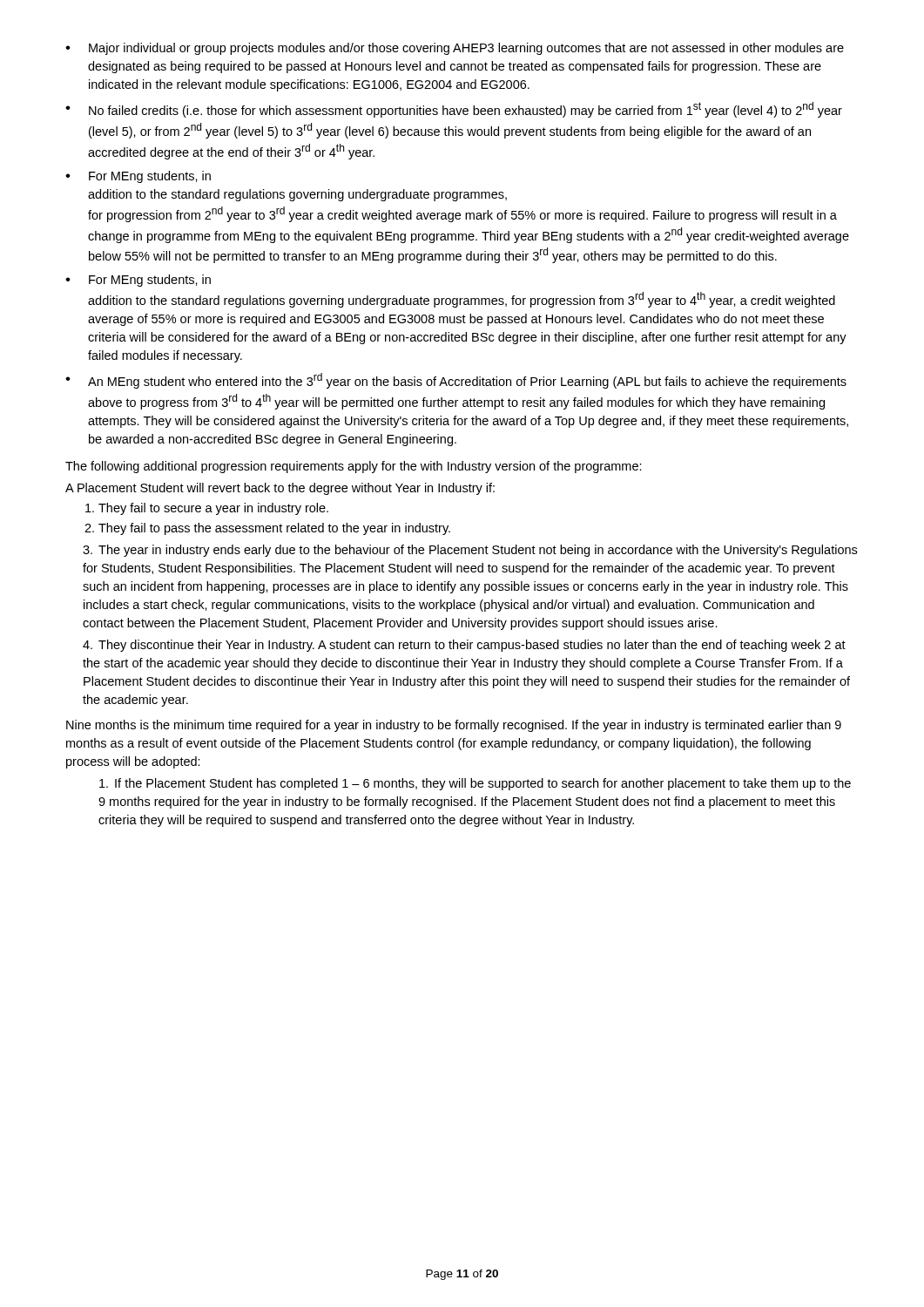Find the list item containing "• An MEng student who entered"
The width and height of the screenshot is (924, 1307).
462,410
